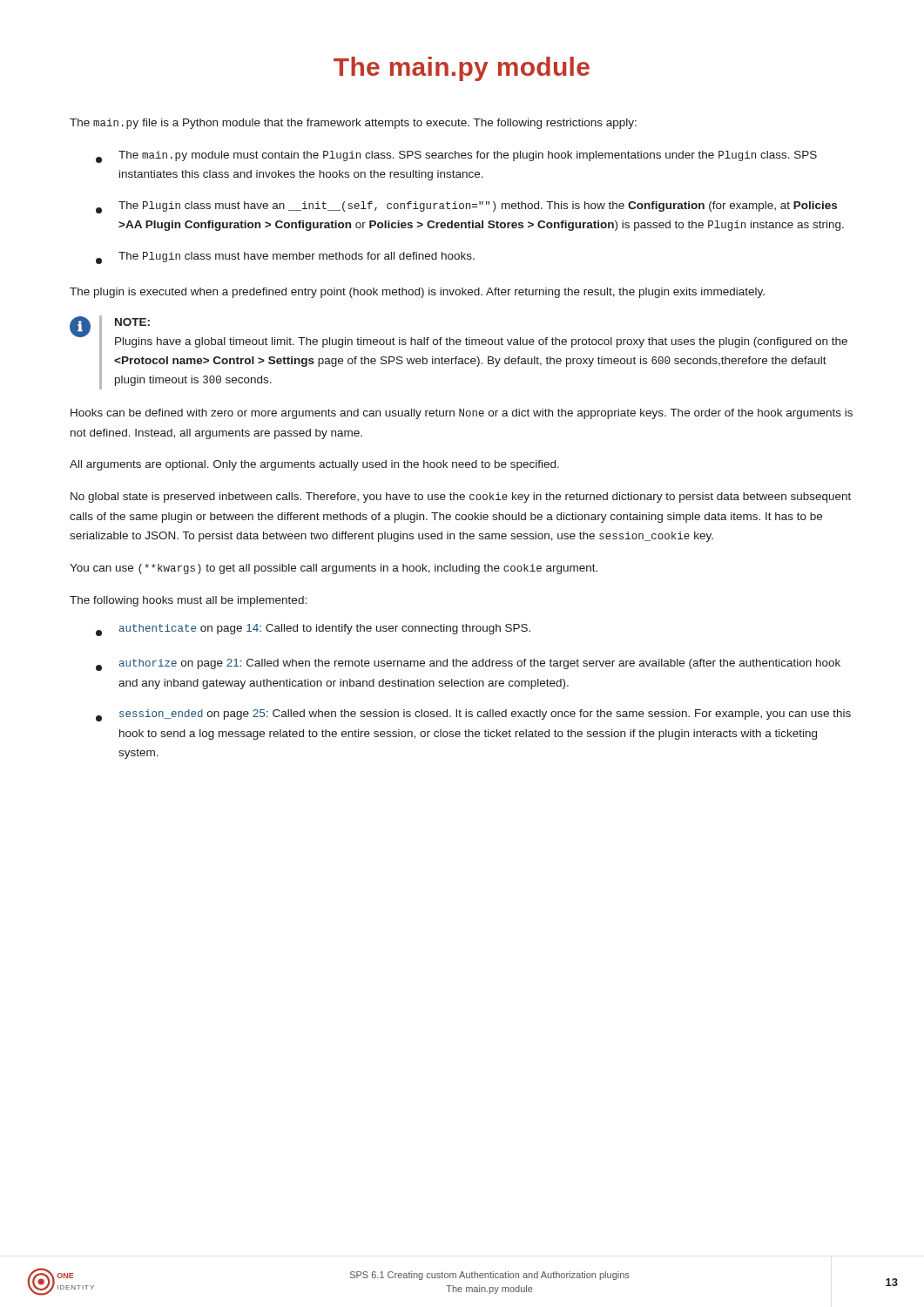Select the text block that says "The following hooks"

coord(189,600)
